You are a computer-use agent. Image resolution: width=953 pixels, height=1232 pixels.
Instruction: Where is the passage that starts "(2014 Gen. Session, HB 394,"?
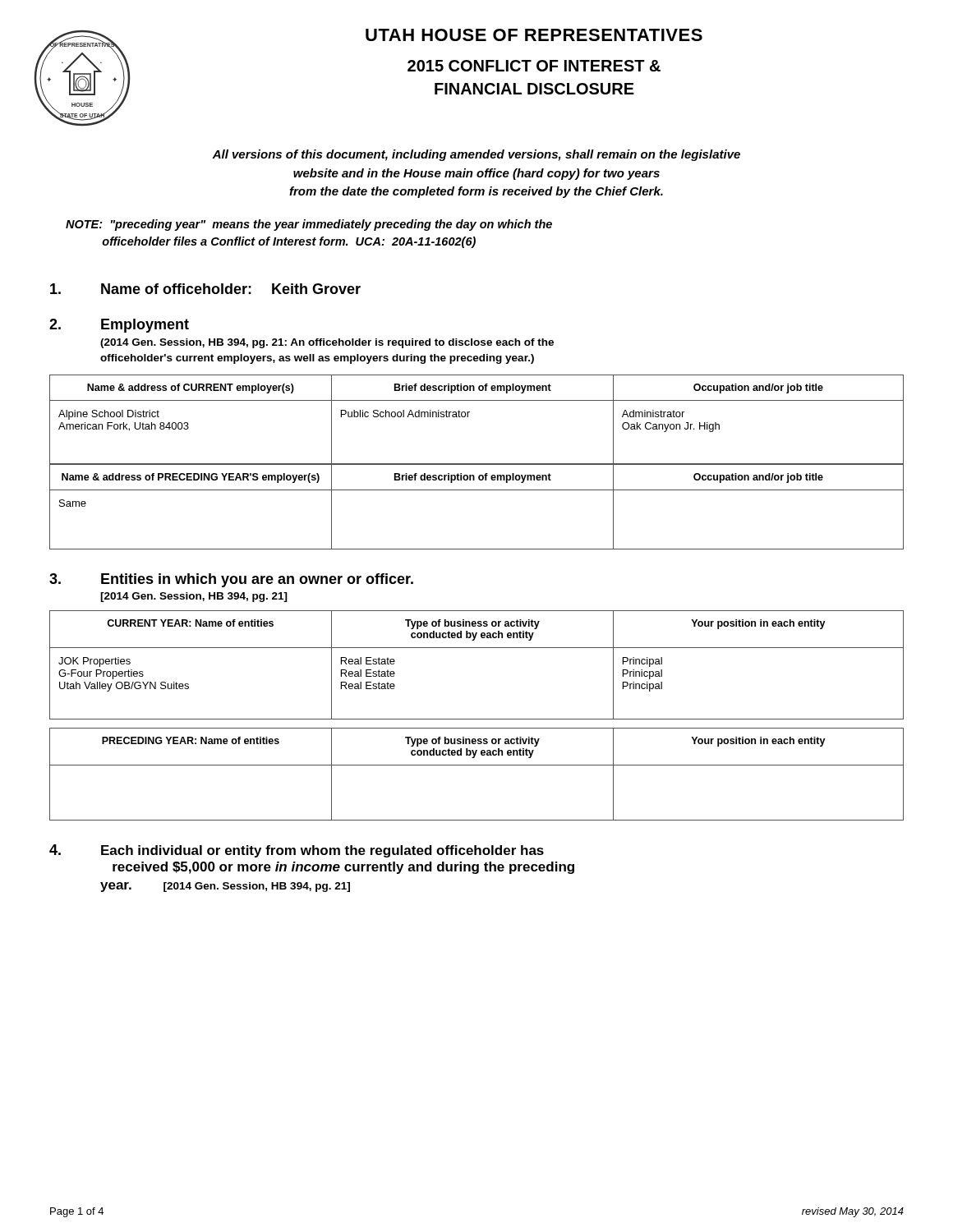[327, 350]
